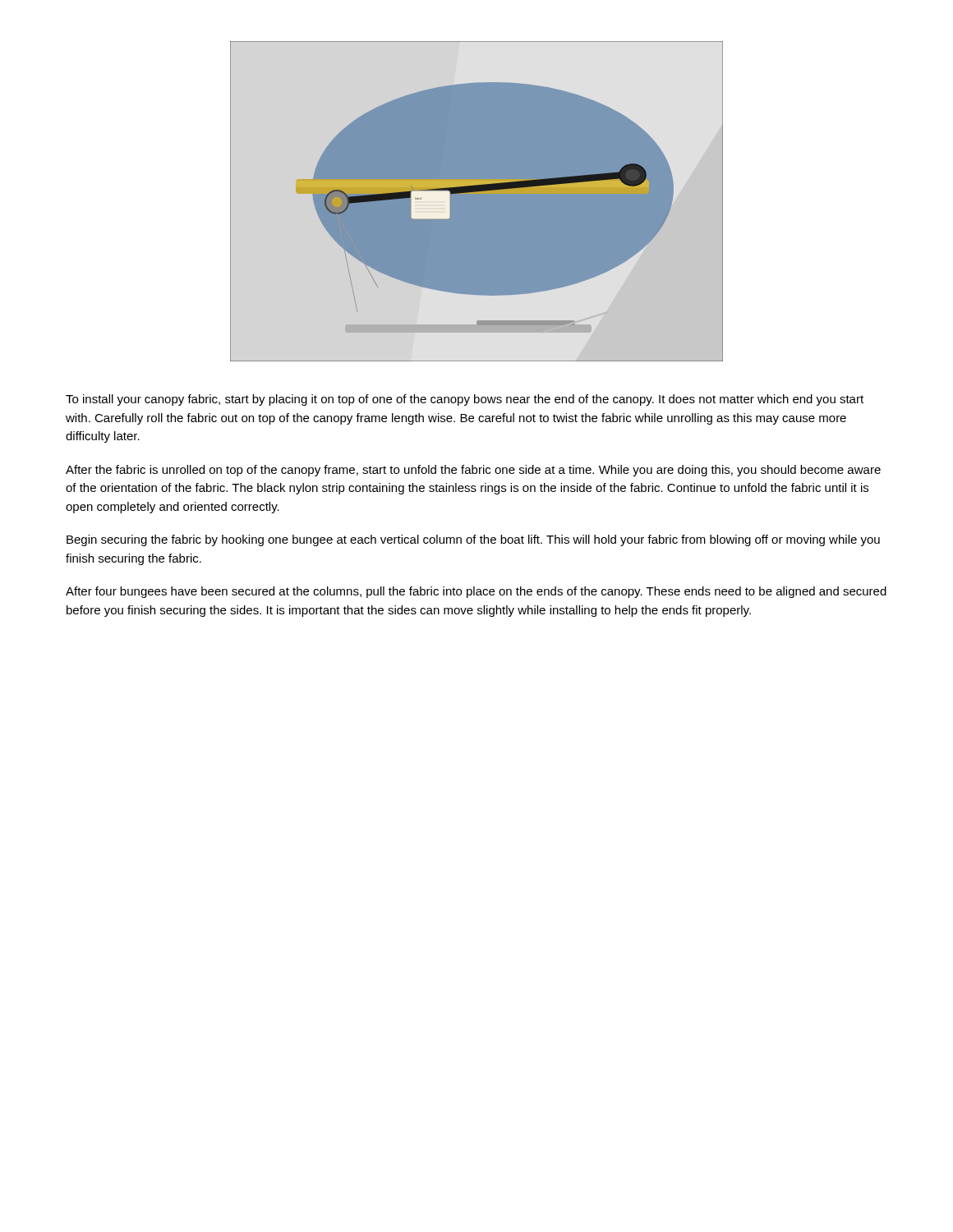Locate the text block containing "After the fabric is unrolled on top of"
953x1232 pixels.
tap(473, 487)
